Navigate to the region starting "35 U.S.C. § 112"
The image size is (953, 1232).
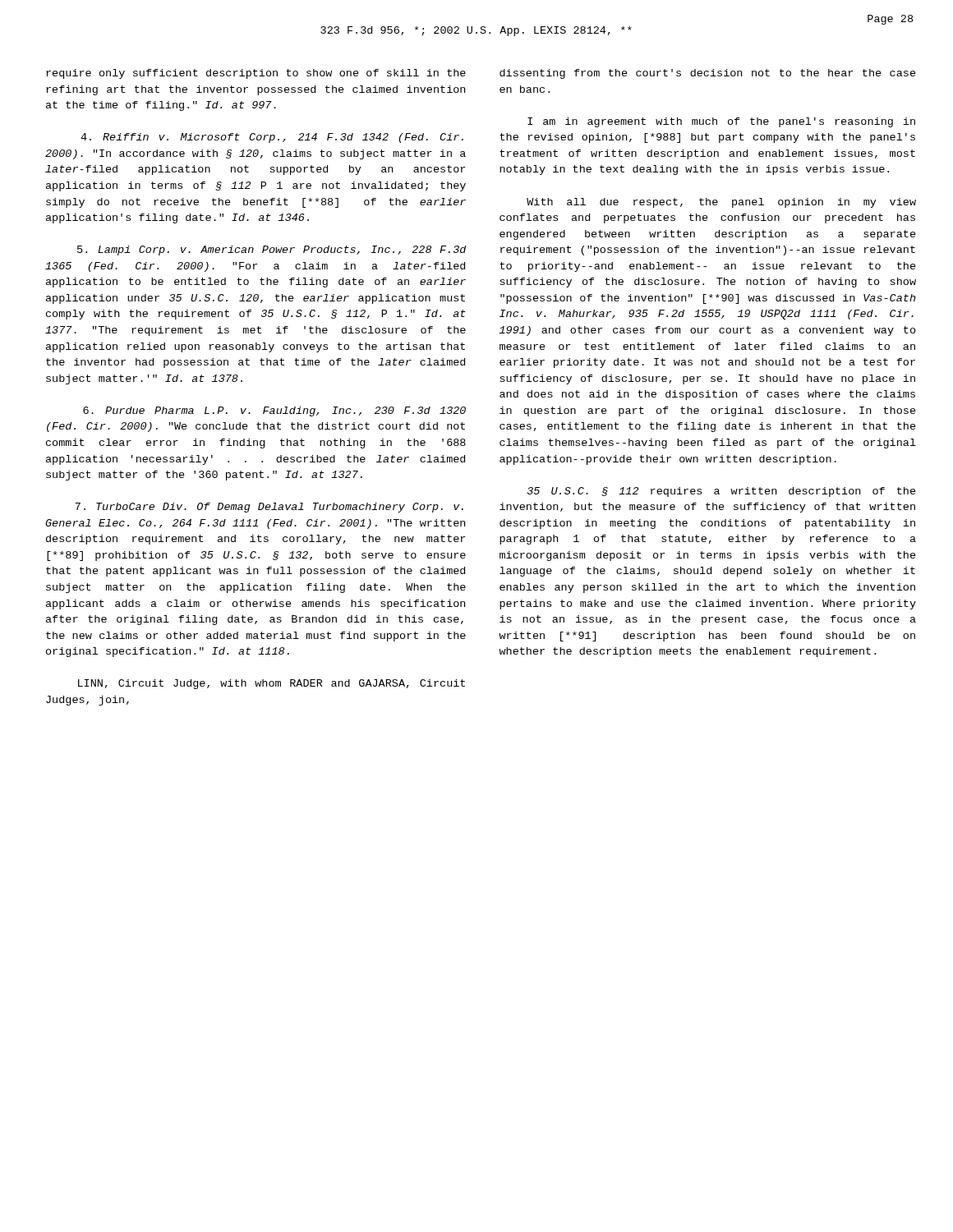point(708,572)
